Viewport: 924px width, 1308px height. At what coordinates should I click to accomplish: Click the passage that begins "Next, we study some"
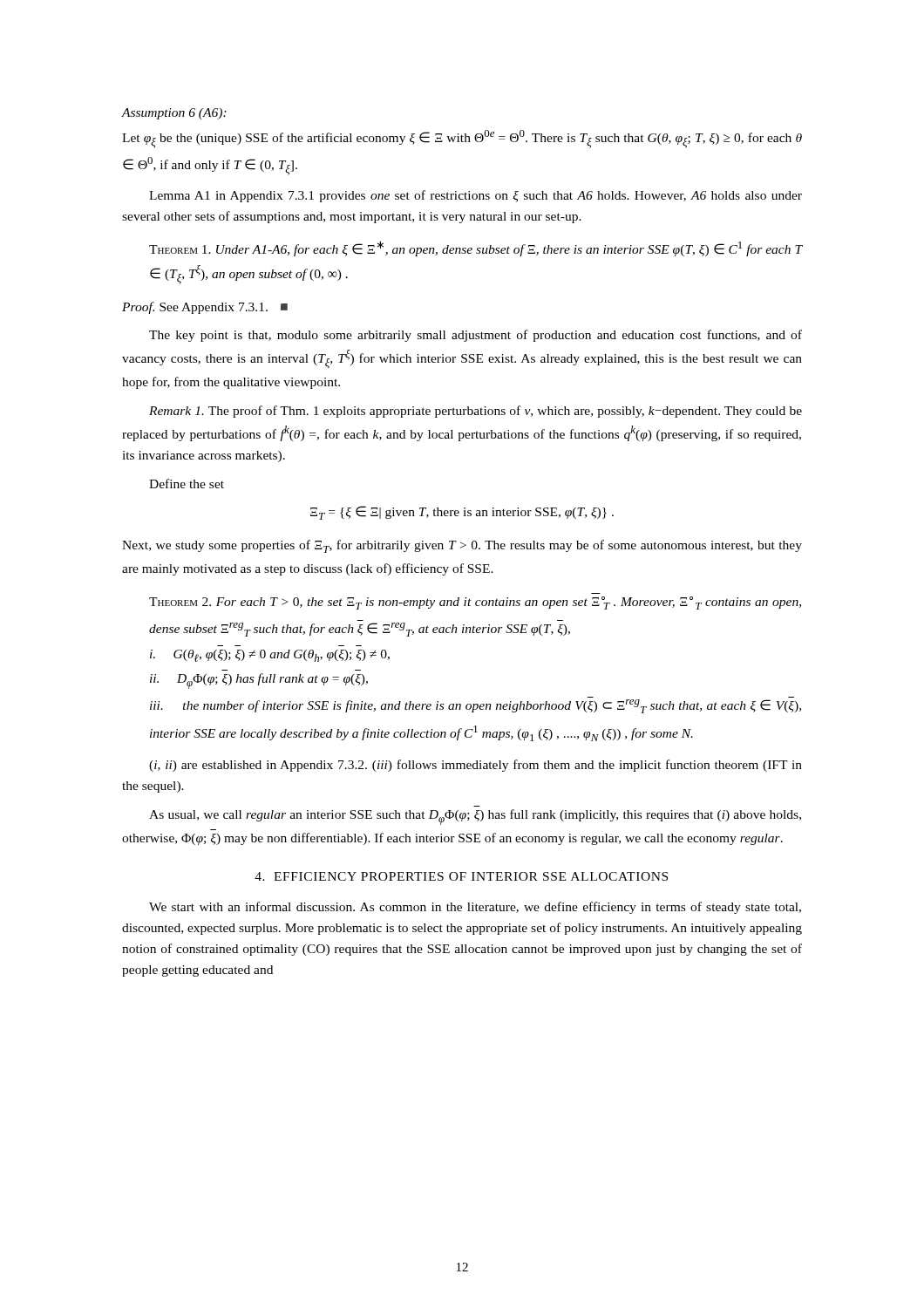pos(462,556)
